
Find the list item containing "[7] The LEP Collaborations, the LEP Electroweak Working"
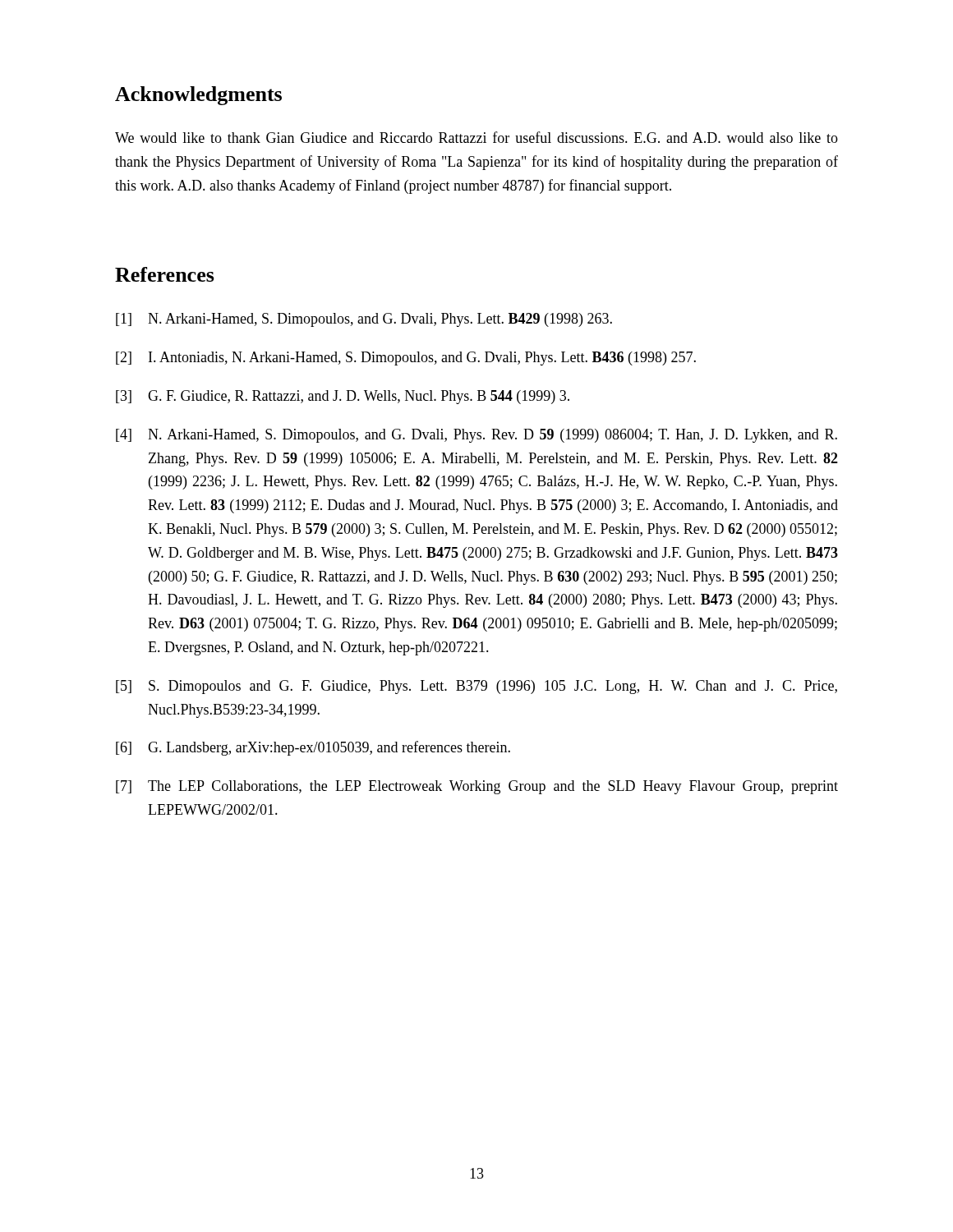click(x=476, y=798)
